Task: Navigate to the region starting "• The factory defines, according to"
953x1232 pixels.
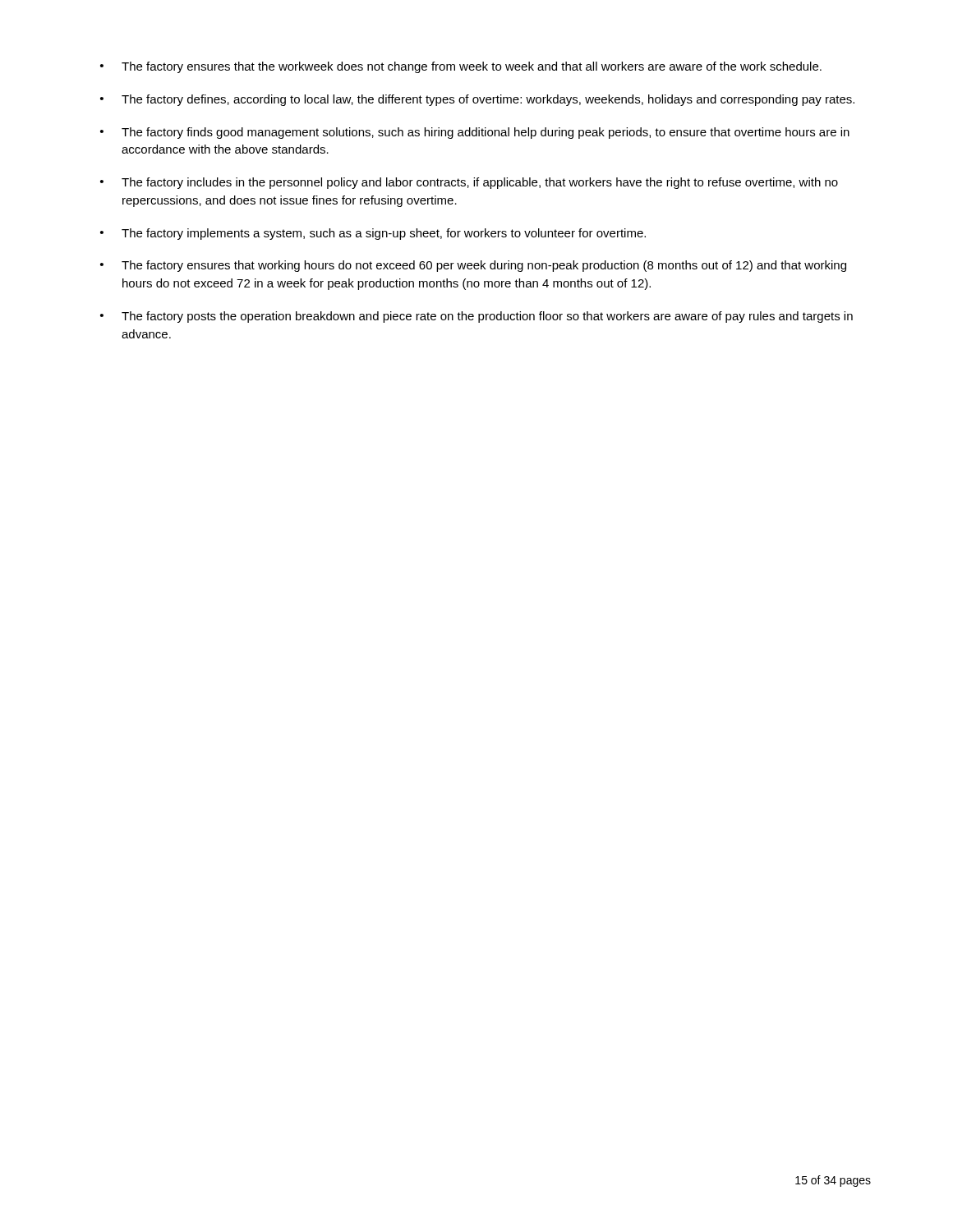Action: [476, 99]
